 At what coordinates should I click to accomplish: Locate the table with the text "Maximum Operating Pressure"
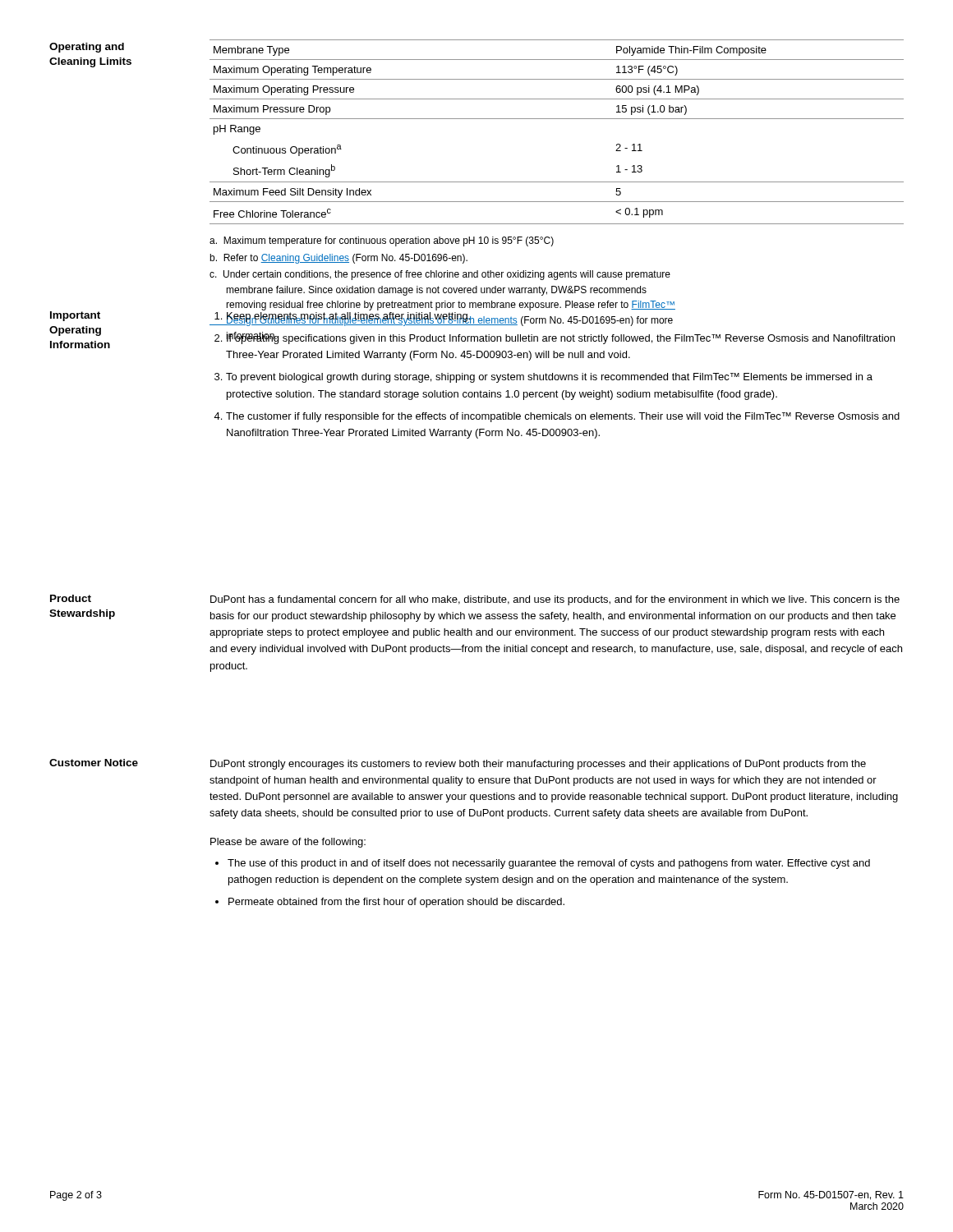(557, 192)
